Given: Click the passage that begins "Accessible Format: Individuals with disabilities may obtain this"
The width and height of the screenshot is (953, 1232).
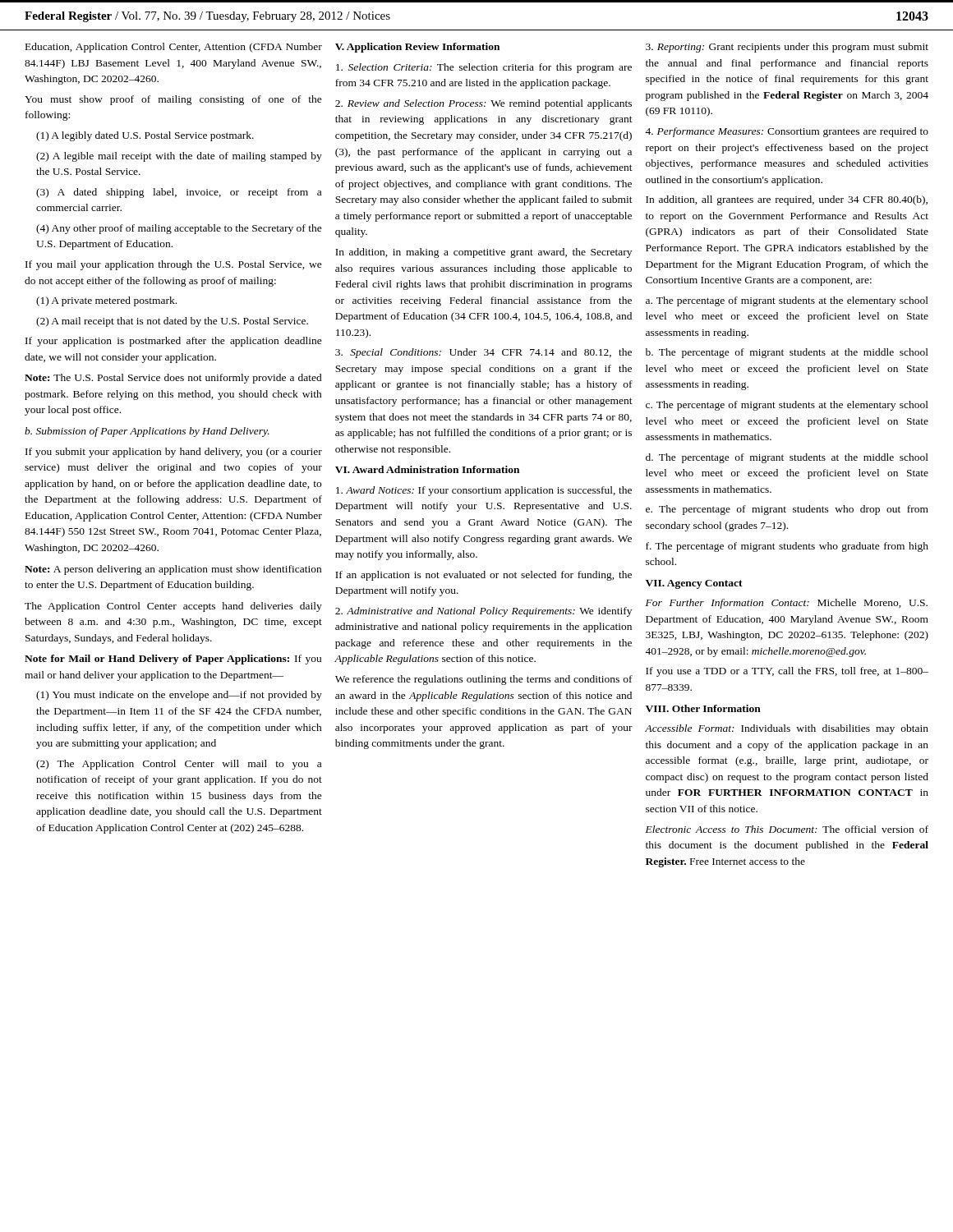Looking at the screenshot, I should tap(787, 795).
